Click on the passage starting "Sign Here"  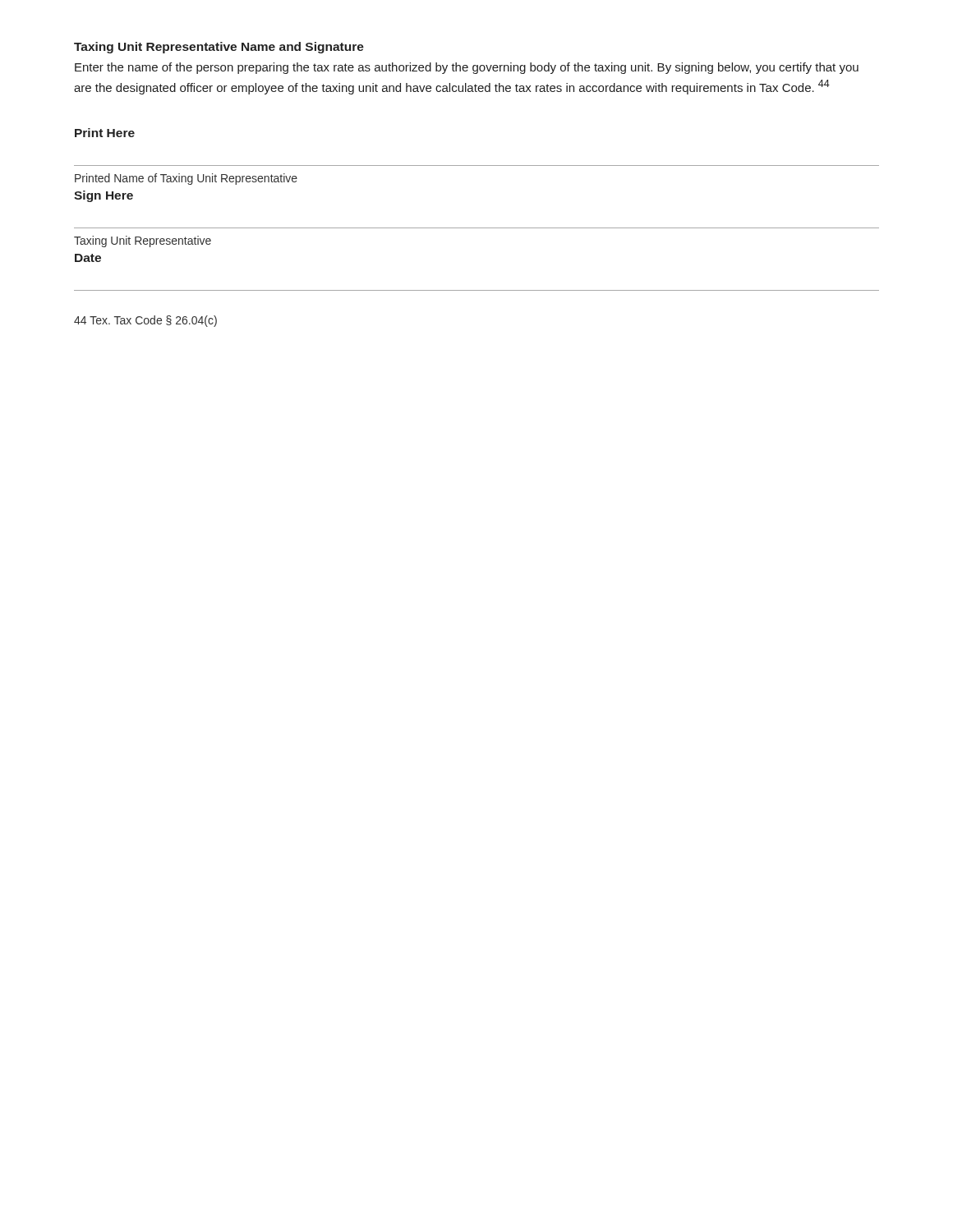click(x=104, y=195)
